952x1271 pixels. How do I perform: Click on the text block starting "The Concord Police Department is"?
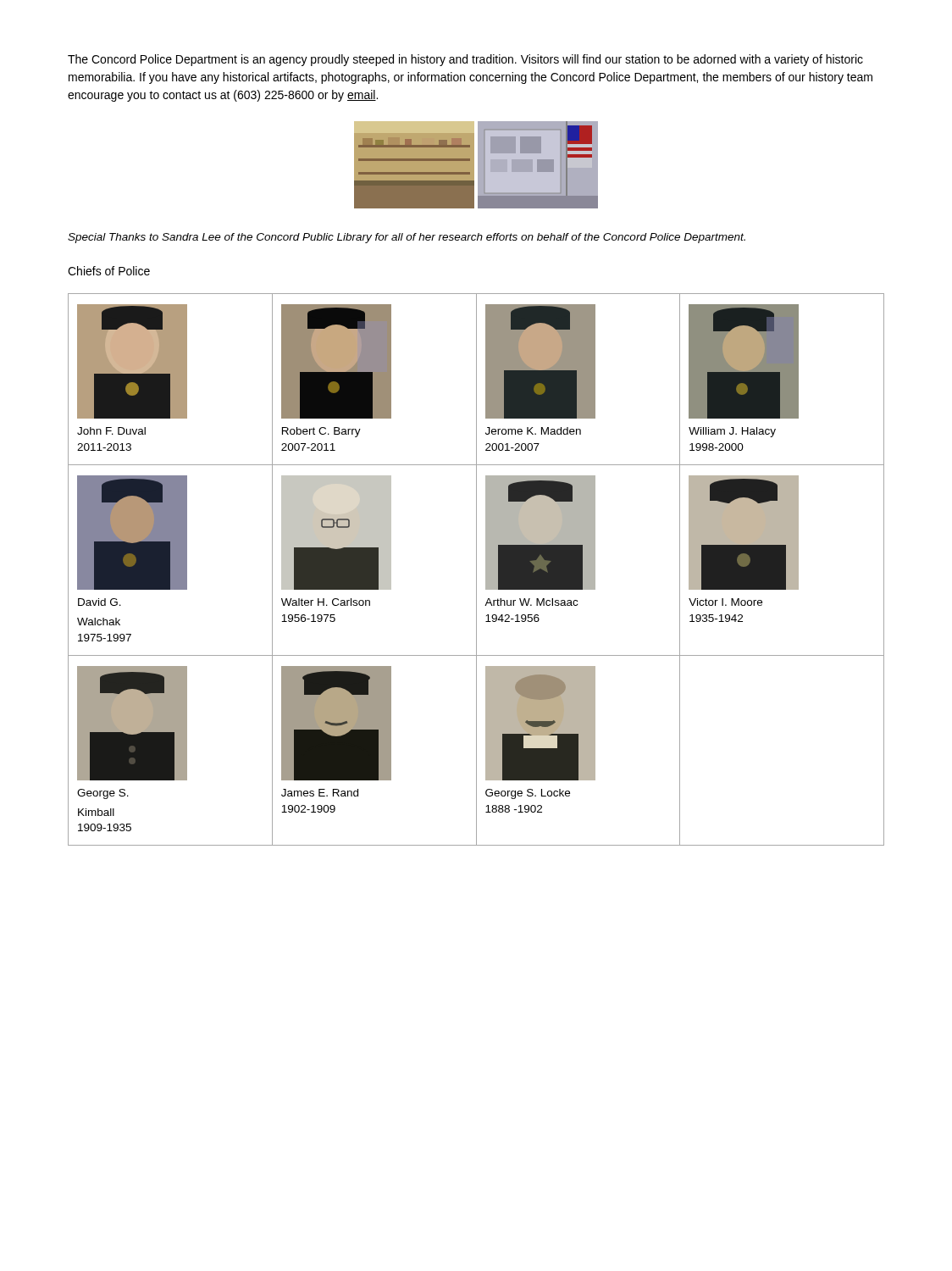470,77
